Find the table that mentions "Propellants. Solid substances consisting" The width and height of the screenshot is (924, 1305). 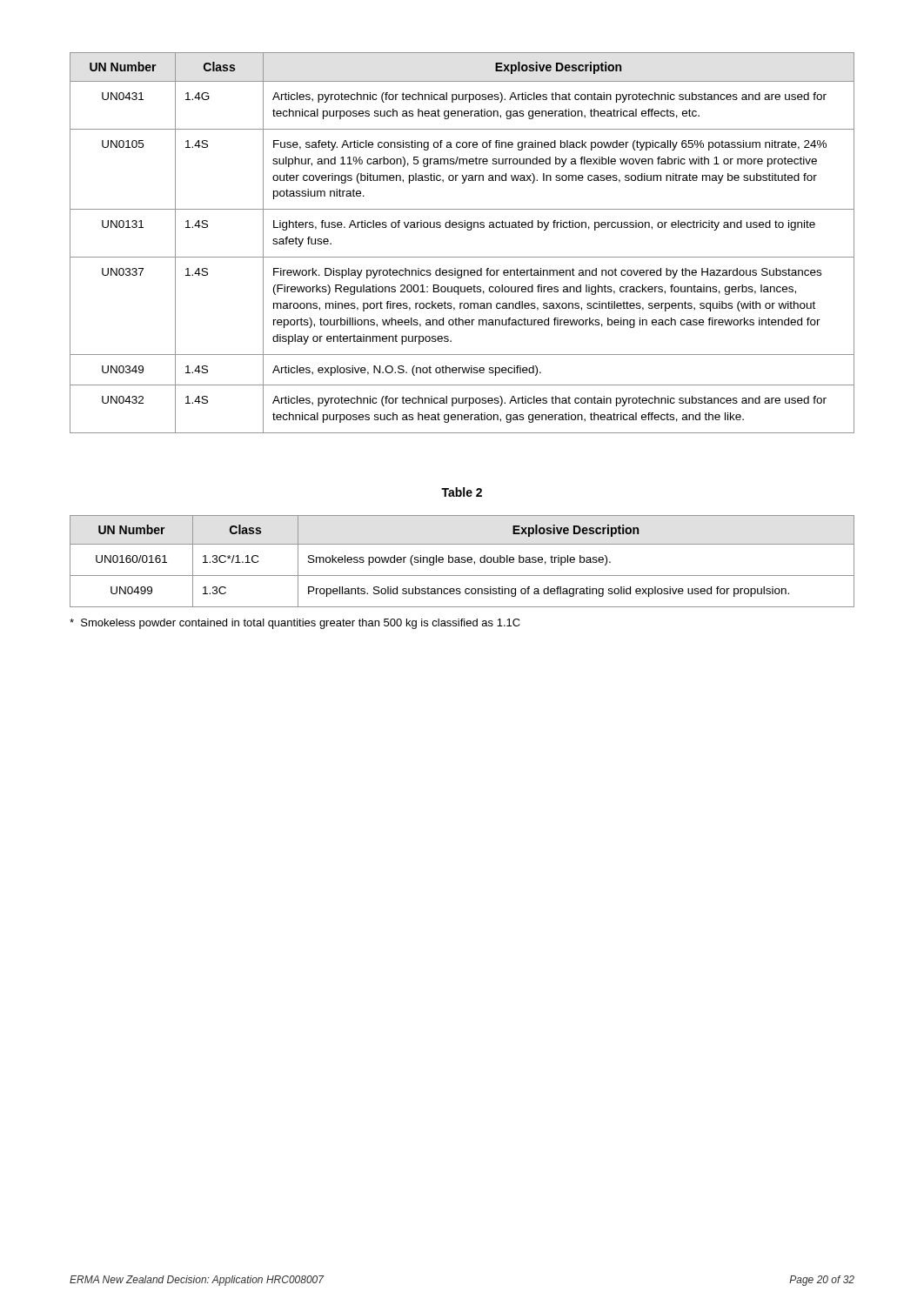(462, 561)
